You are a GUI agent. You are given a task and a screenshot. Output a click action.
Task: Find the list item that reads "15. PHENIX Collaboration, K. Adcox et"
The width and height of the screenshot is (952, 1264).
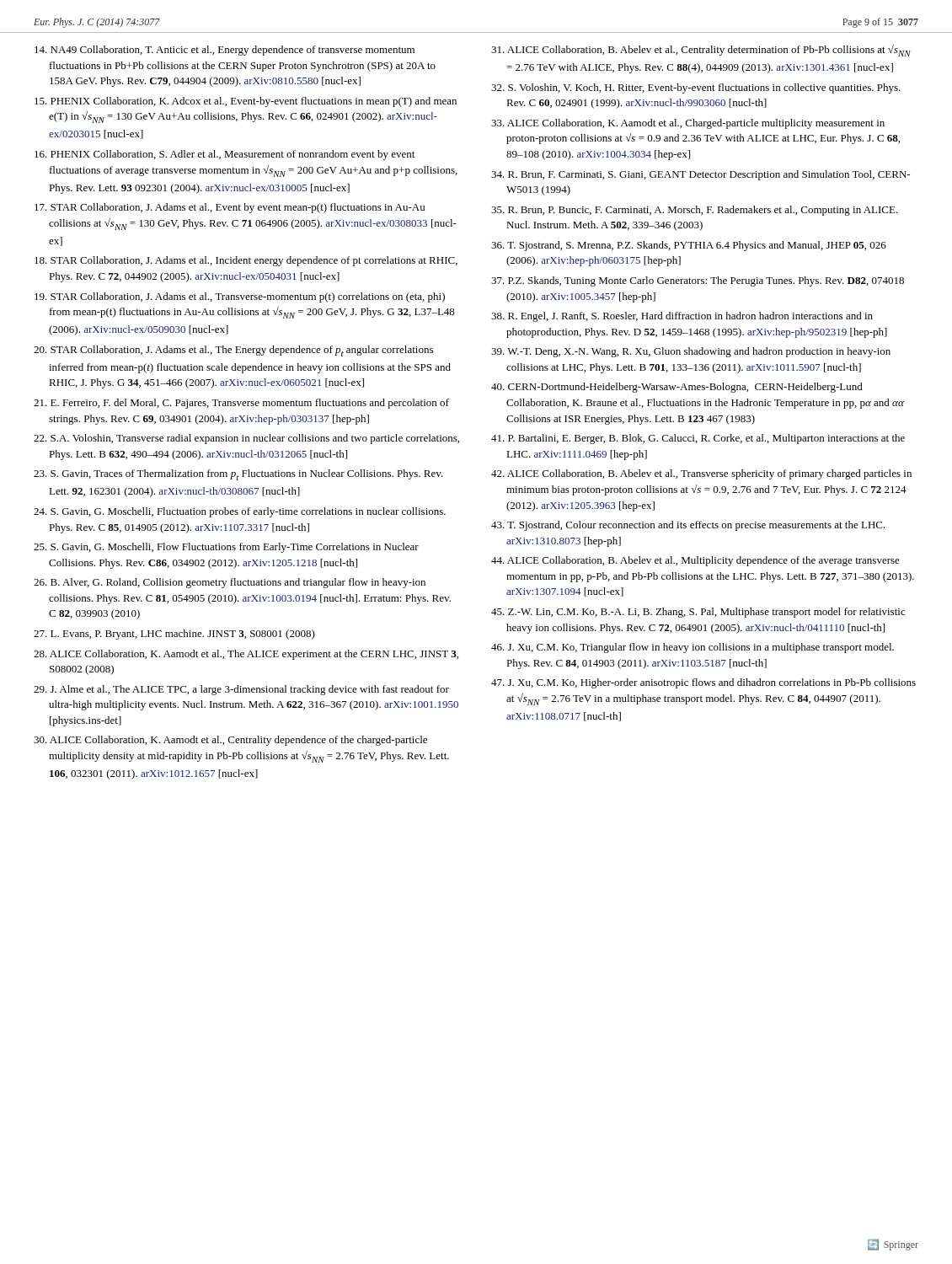pyautogui.click(x=245, y=117)
